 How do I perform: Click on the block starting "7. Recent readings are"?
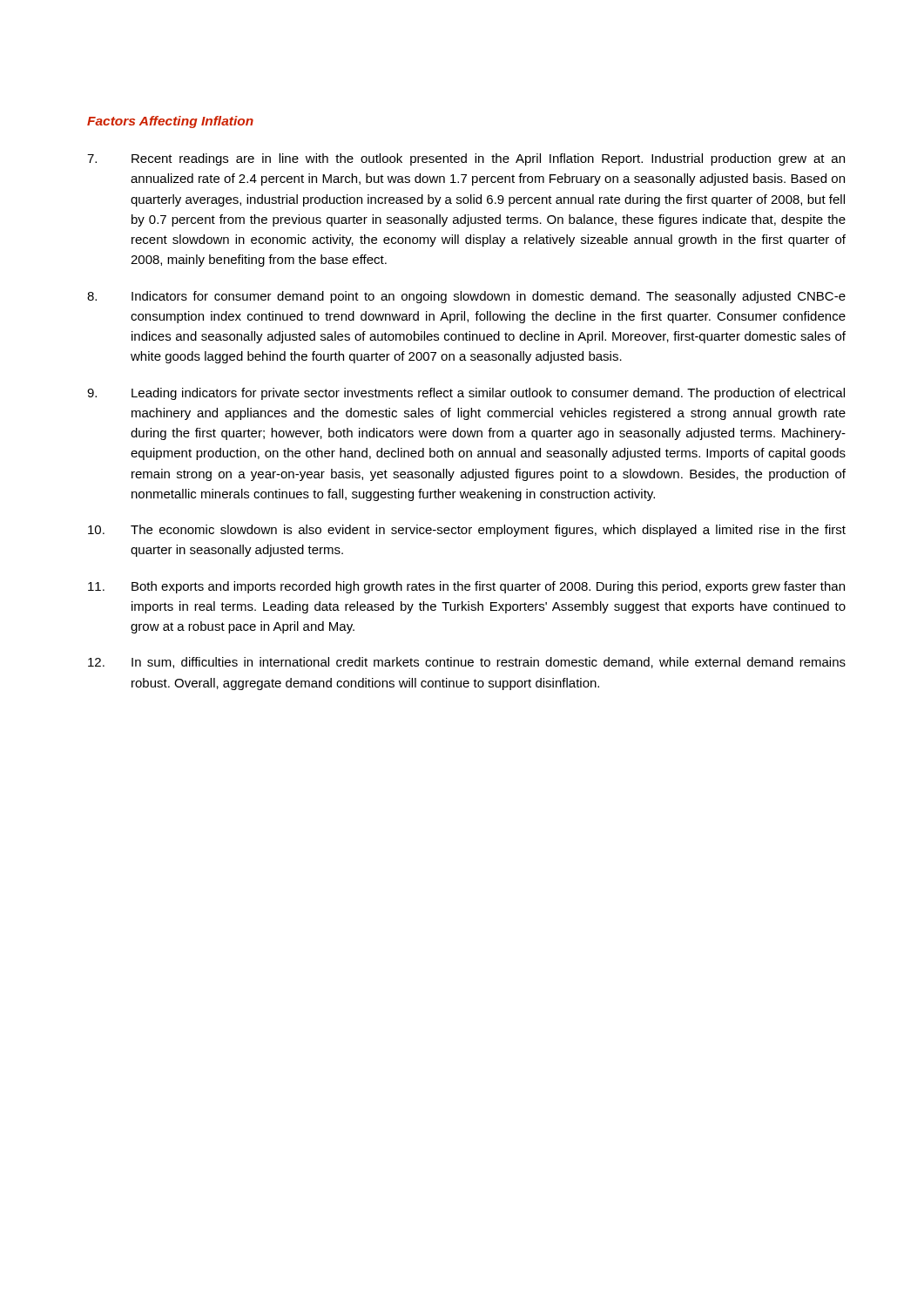pyautogui.click(x=466, y=209)
